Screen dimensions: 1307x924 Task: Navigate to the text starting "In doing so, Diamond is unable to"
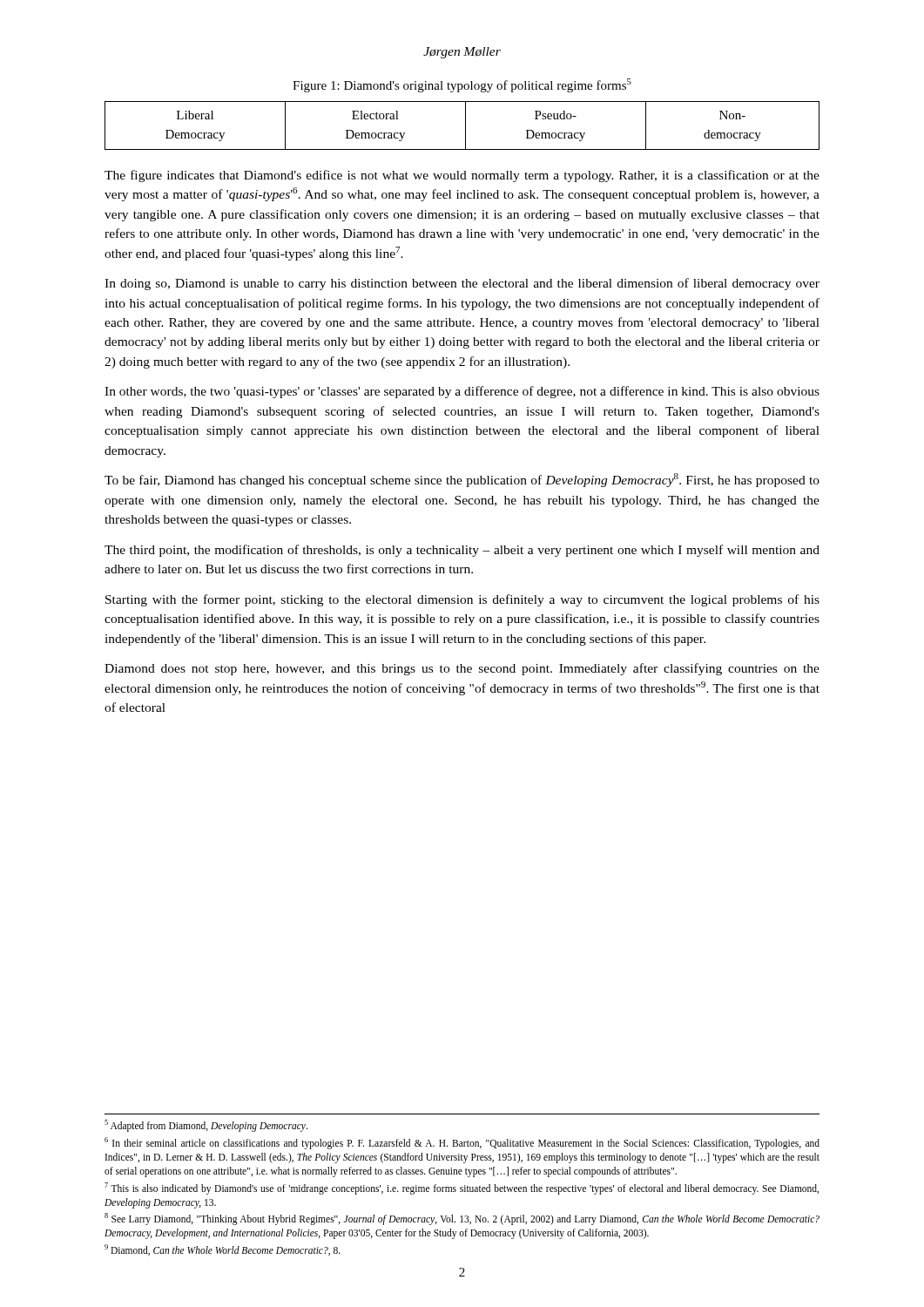[x=462, y=323]
